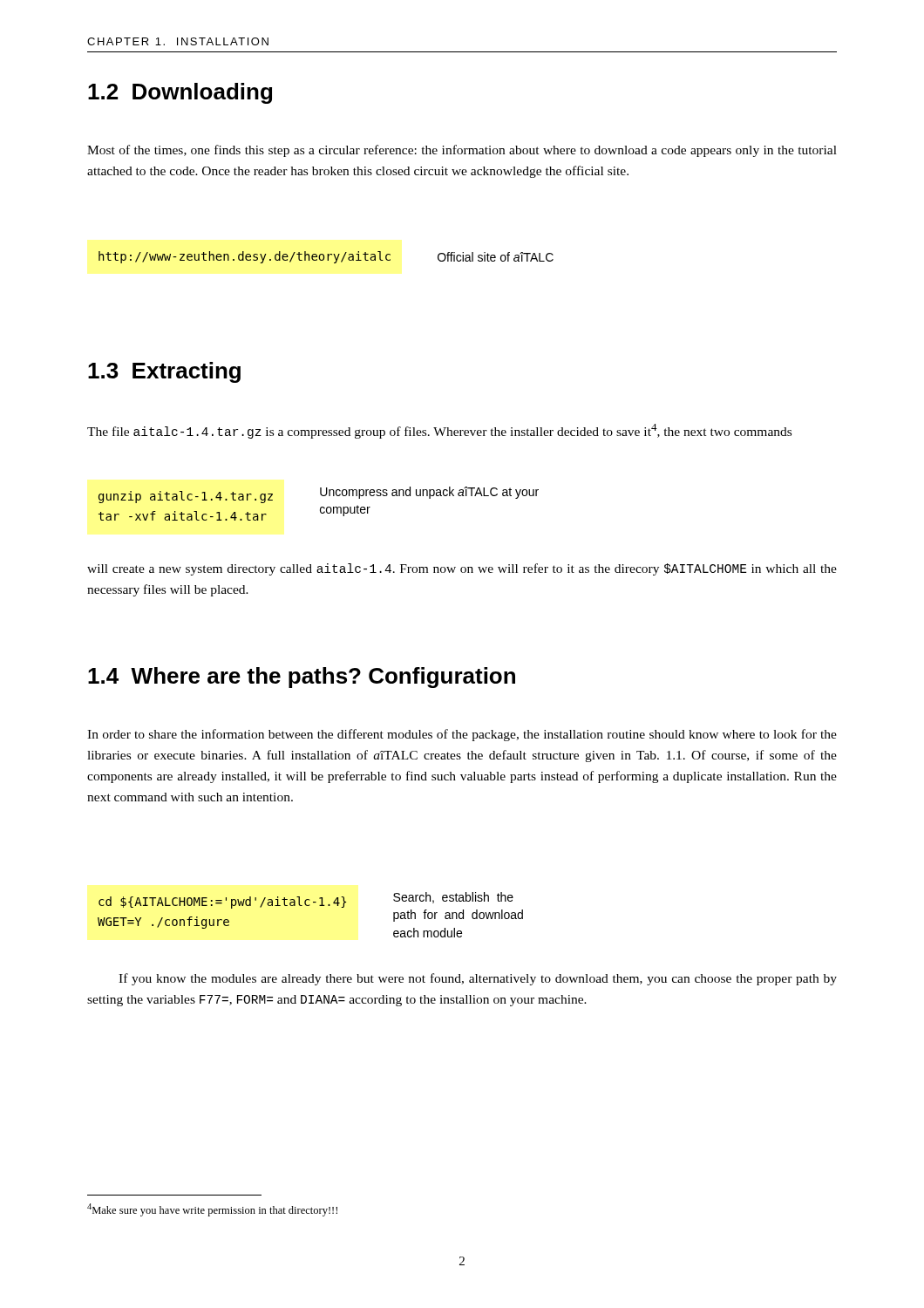Locate the text block starting "Most of the times, one"
The width and height of the screenshot is (924, 1308).
(x=462, y=160)
